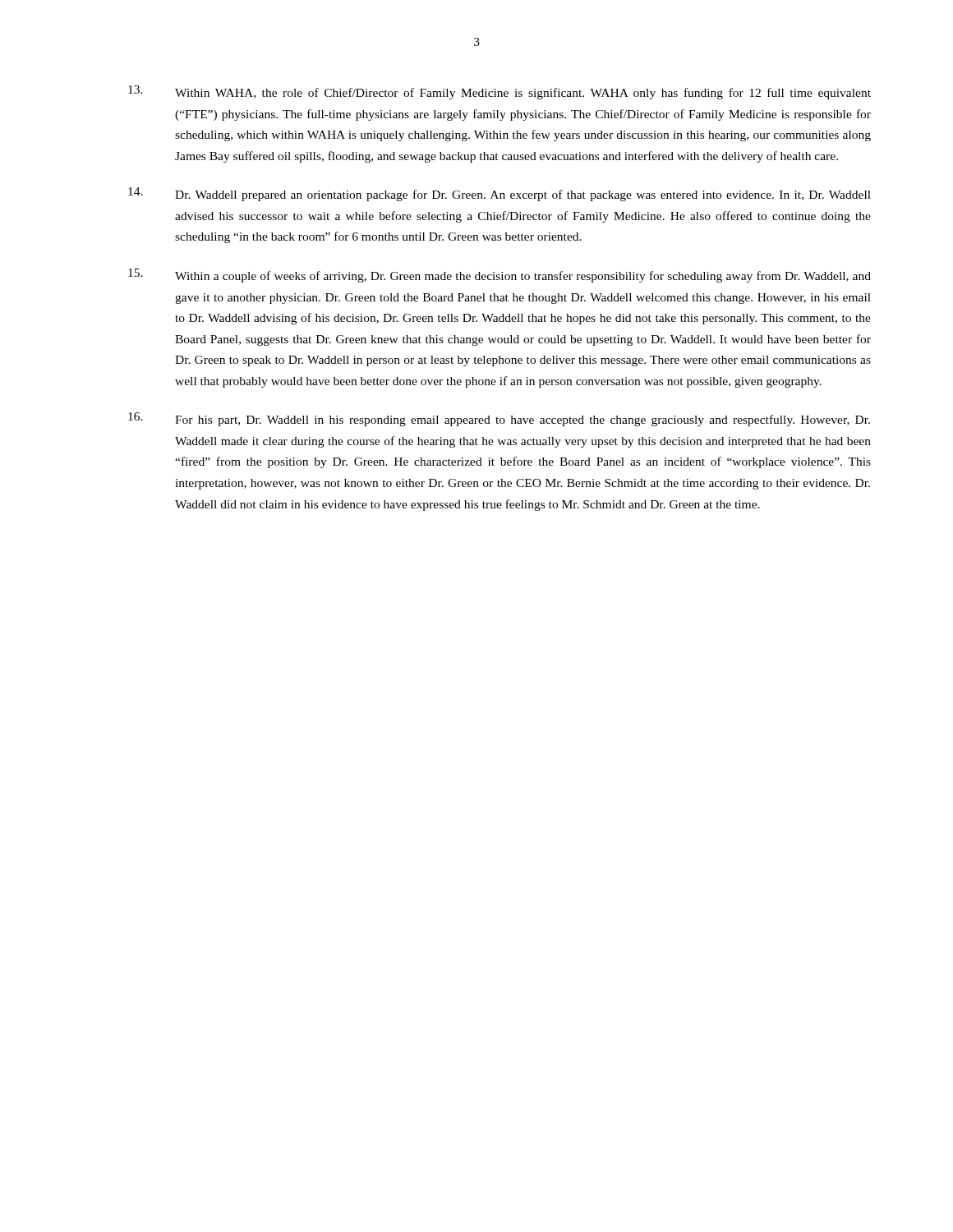Navigate to the text starting "13. Within WAHA, the role of"
The image size is (953, 1232).
tap(499, 124)
